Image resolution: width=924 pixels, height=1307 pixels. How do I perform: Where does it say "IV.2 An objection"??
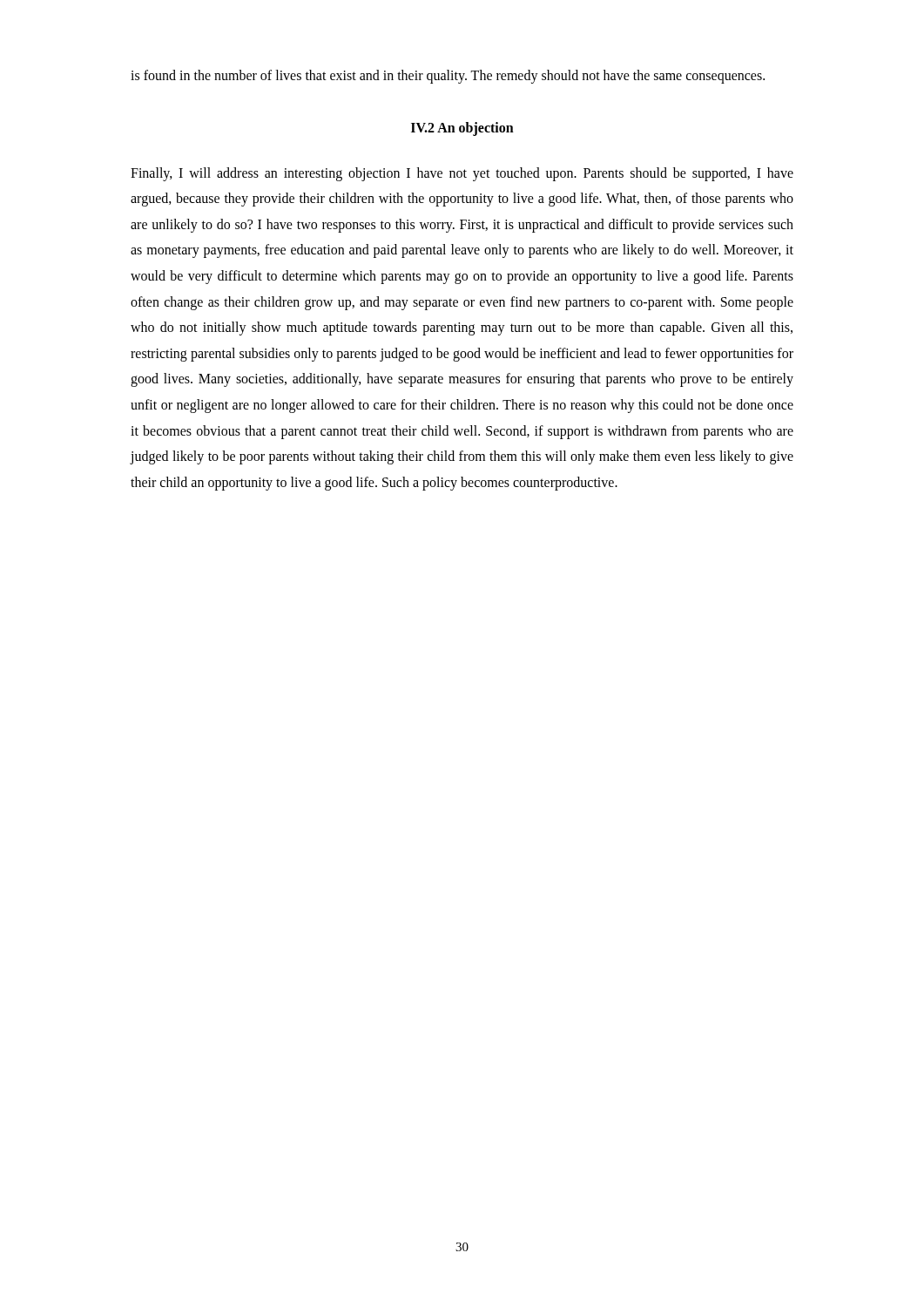point(462,127)
